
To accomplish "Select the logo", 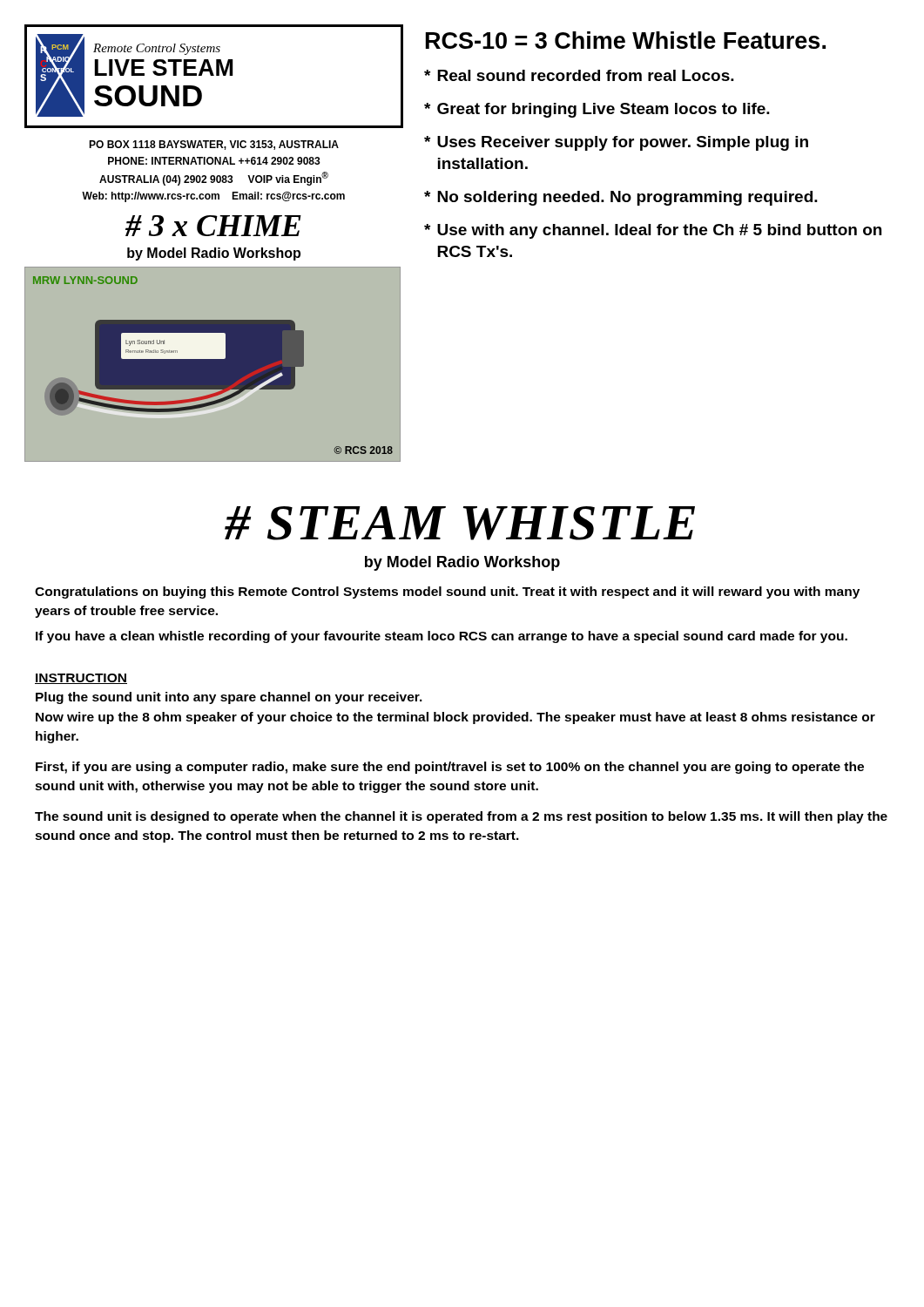I will 214,76.
